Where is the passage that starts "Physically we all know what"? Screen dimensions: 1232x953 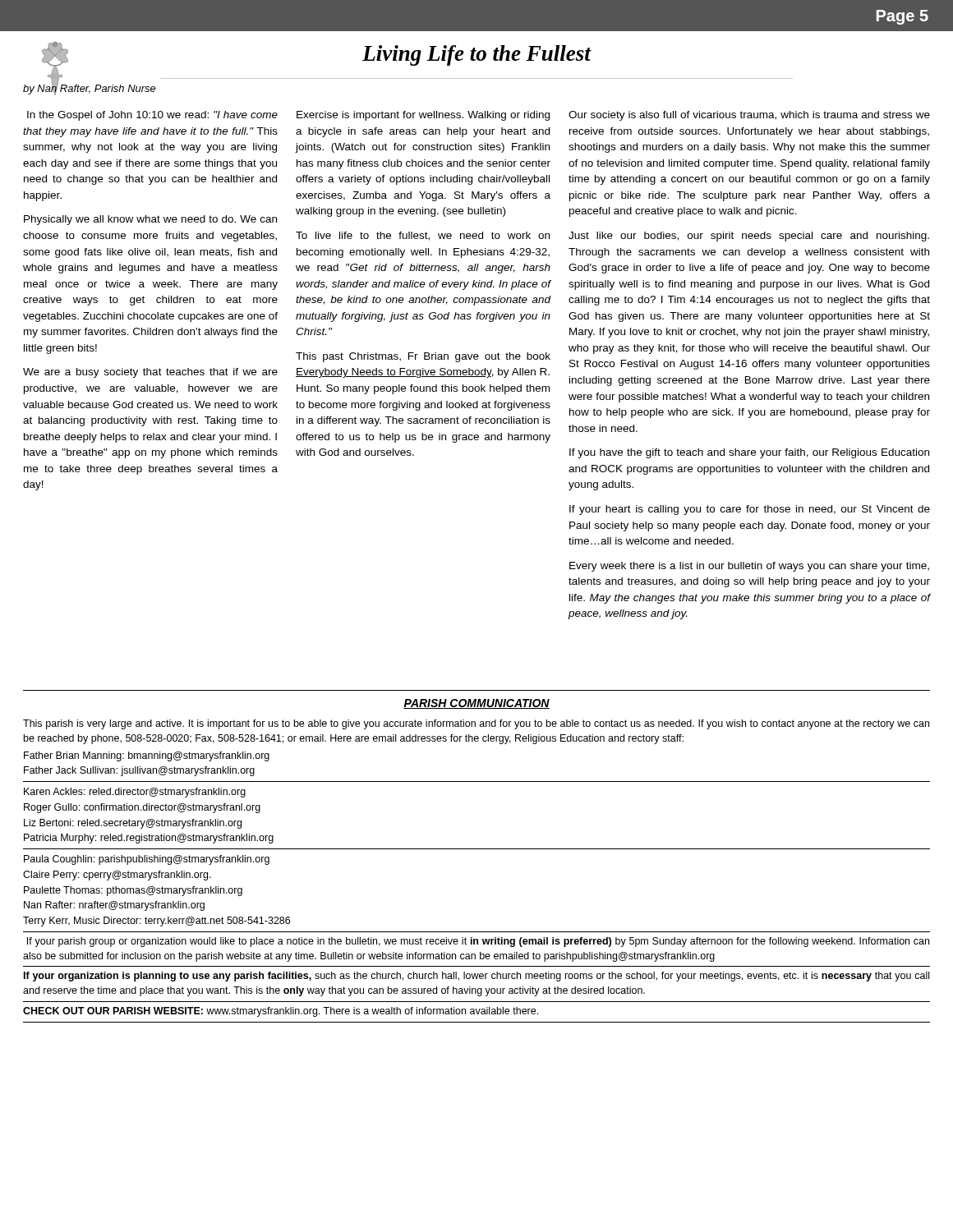pyautogui.click(x=150, y=283)
